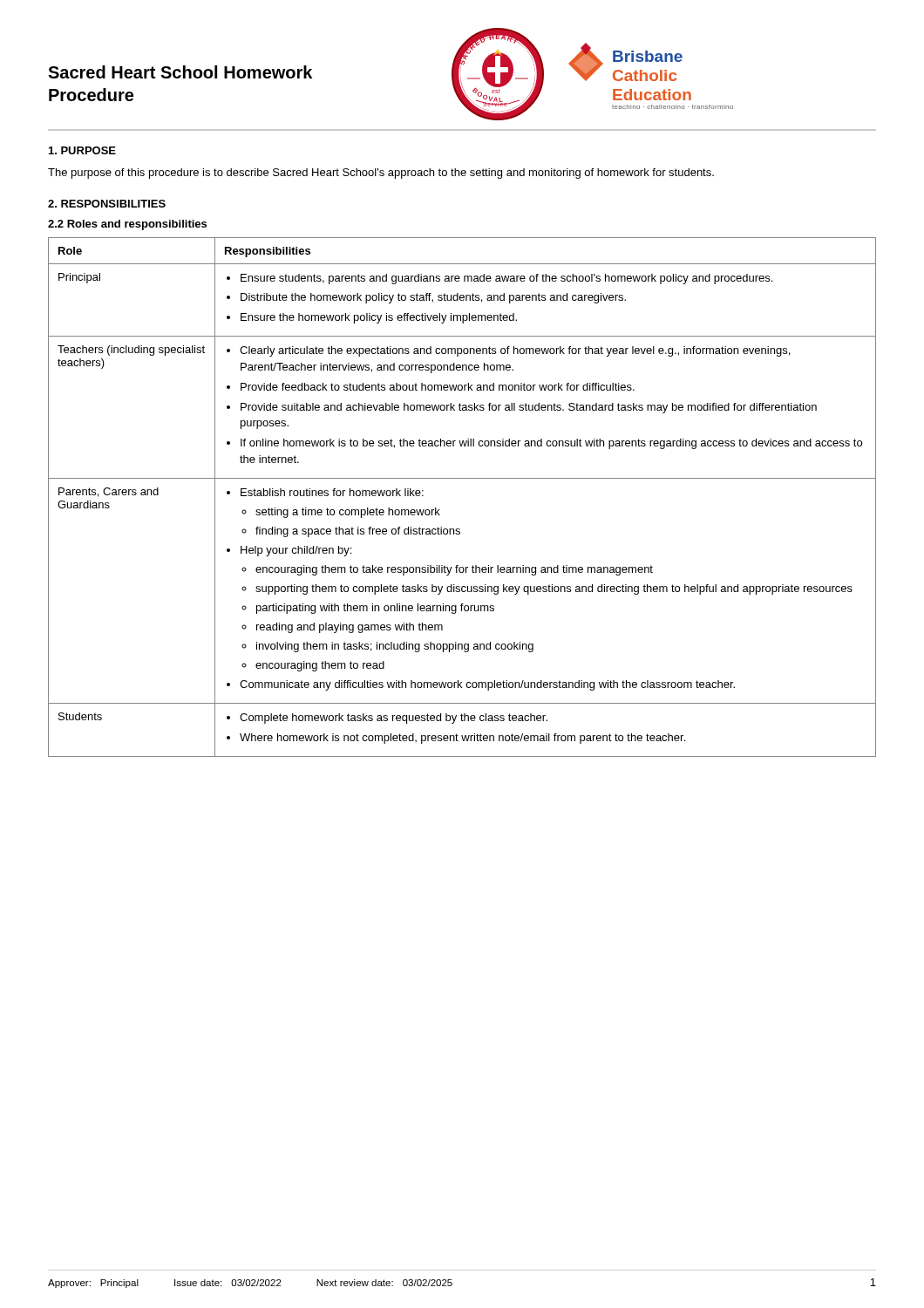Click where it says "2.2 Roles and responsibilities"
The height and width of the screenshot is (1308, 924).
coord(128,223)
